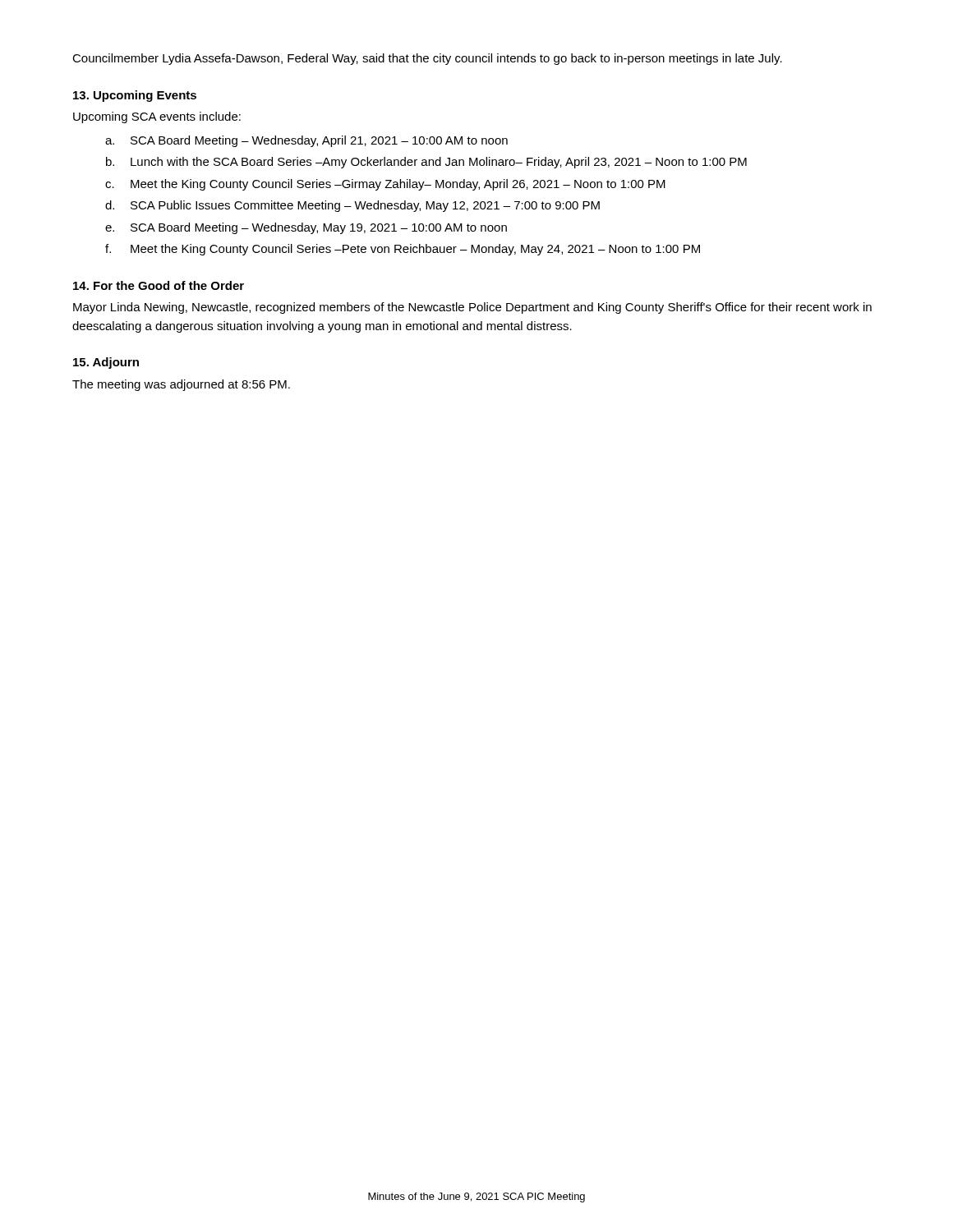
Task: Where does it say "13. Upcoming Events"?
Action: coord(135,96)
